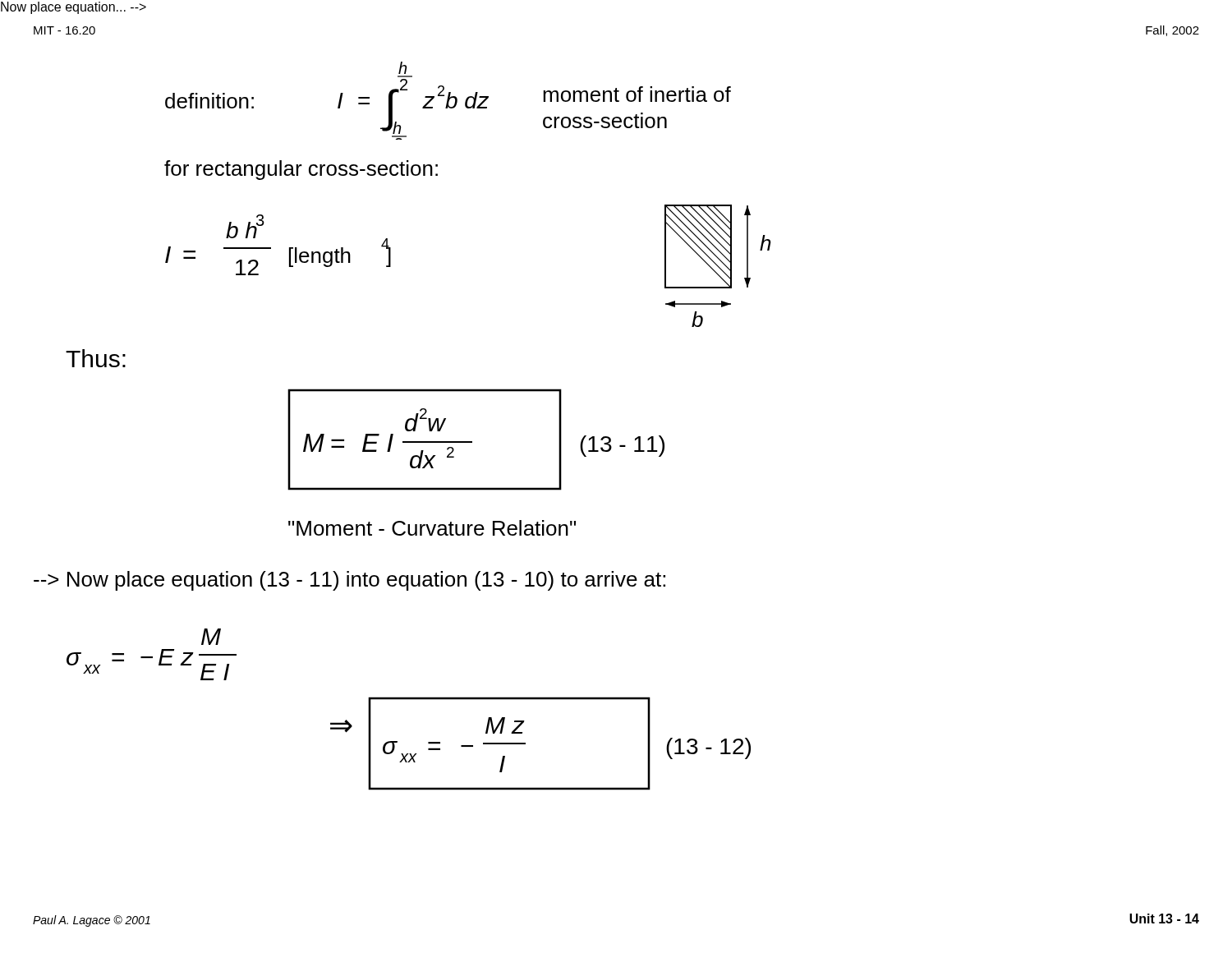
Task: Find "for rectangular cross-section:" on this page
Action: click(302, 168)
